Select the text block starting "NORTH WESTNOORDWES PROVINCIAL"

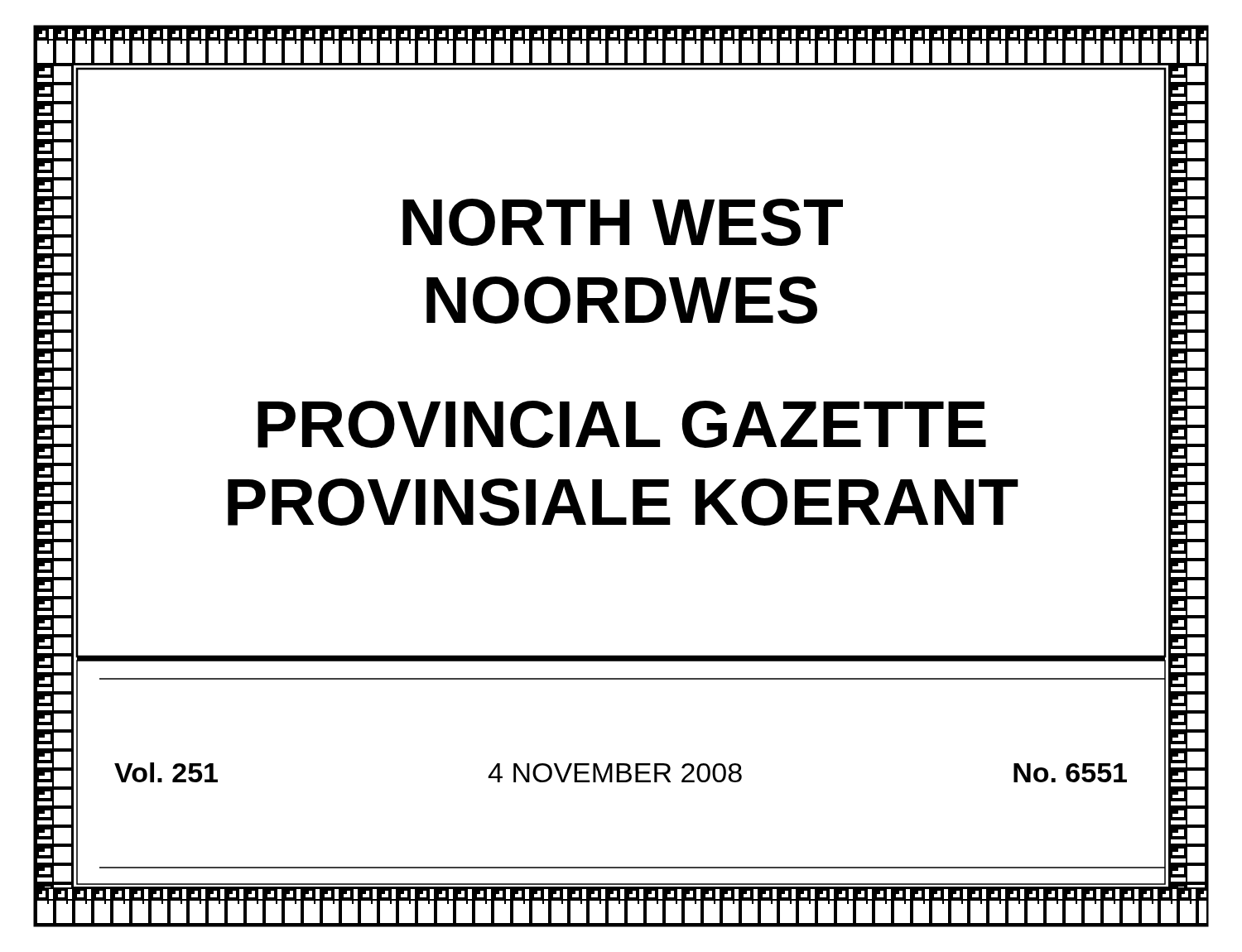(623, 222)
